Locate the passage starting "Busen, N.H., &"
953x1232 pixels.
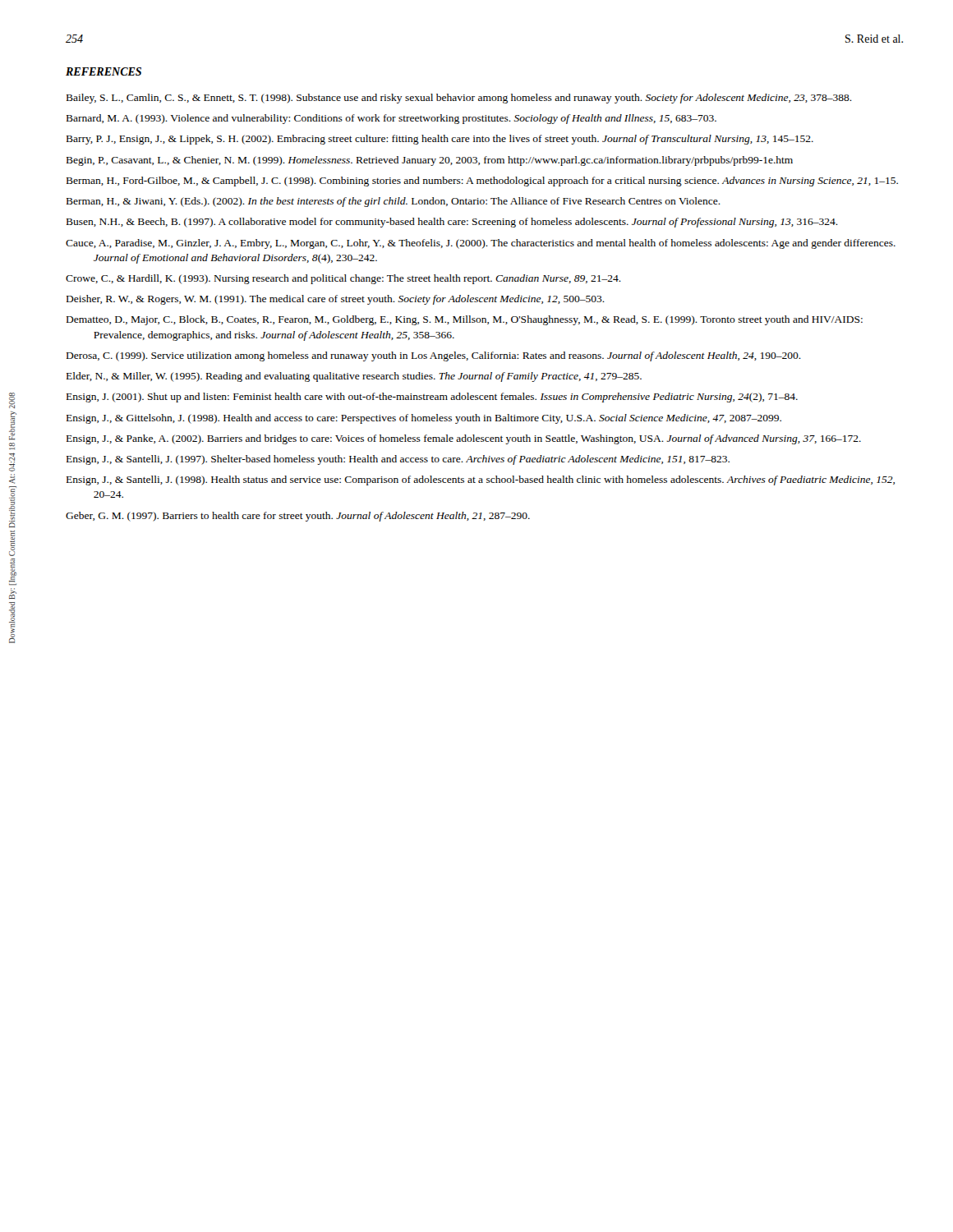click(452, 222)
